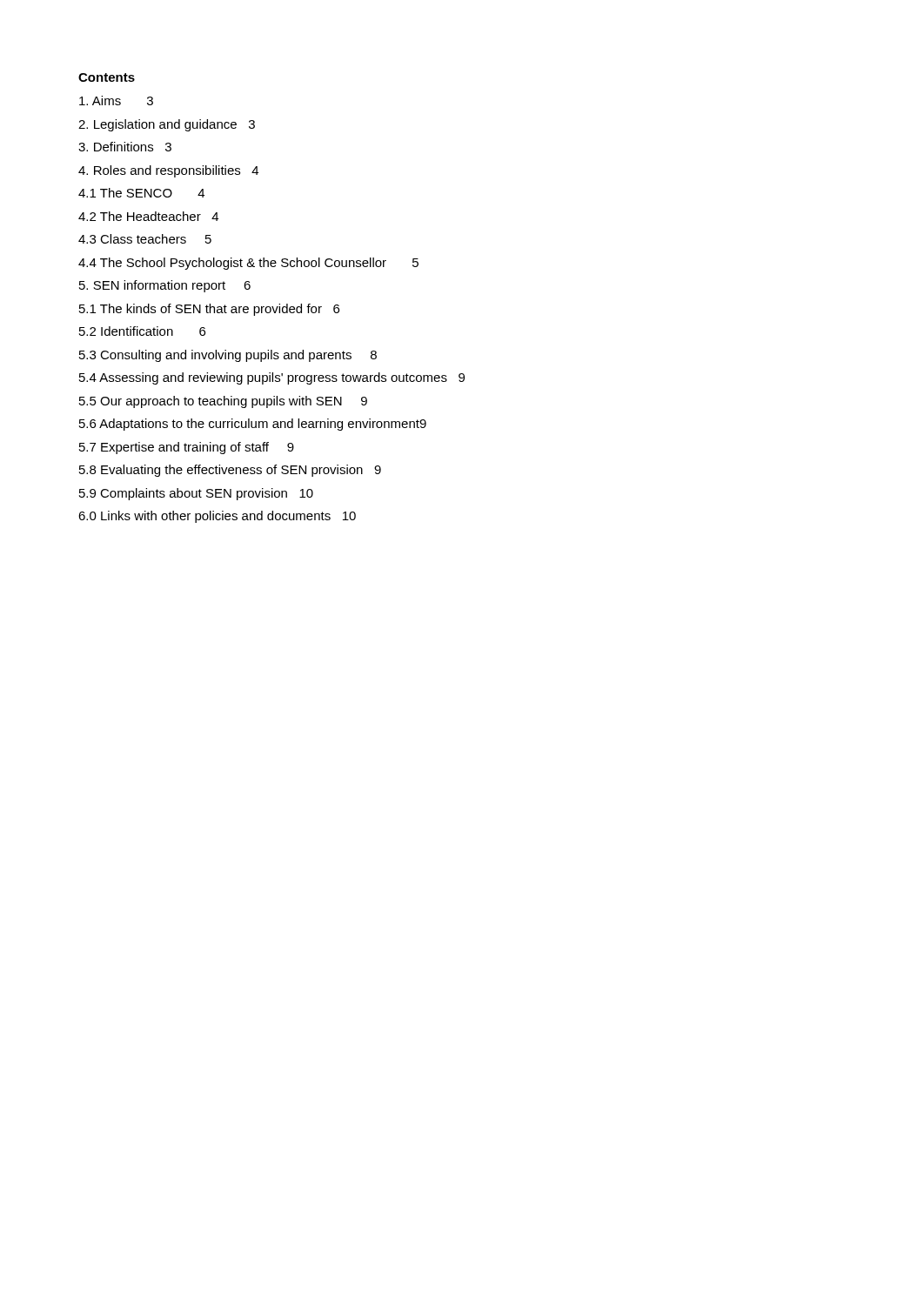Where is the passage that starts "5.8 Evaluating the effectiveness of"?
The height and width of the screenshot is (1305, 924).
tap(230, 469)
